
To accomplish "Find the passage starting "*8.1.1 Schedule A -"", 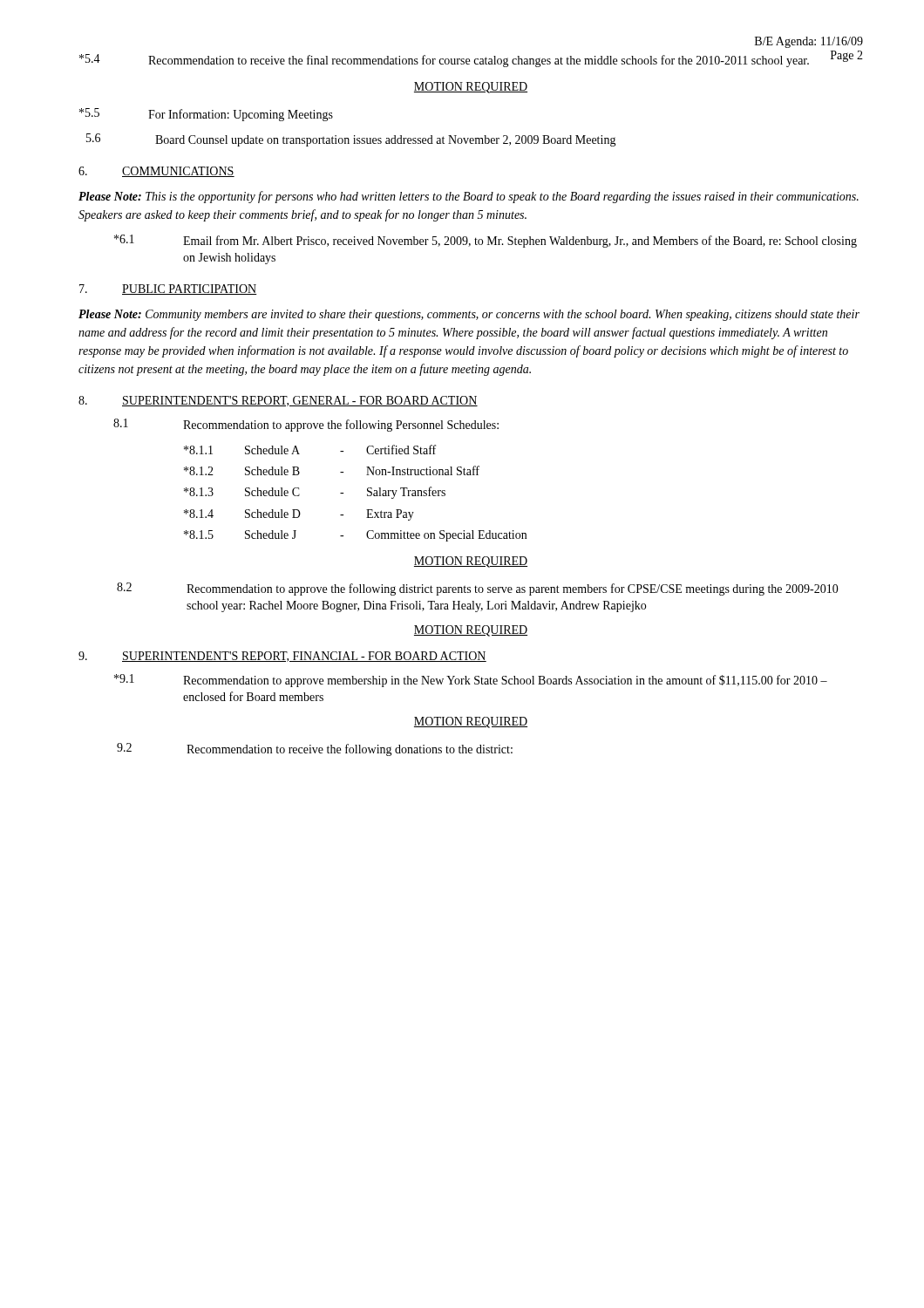I will pyautogui.click(x=310, y=451).
